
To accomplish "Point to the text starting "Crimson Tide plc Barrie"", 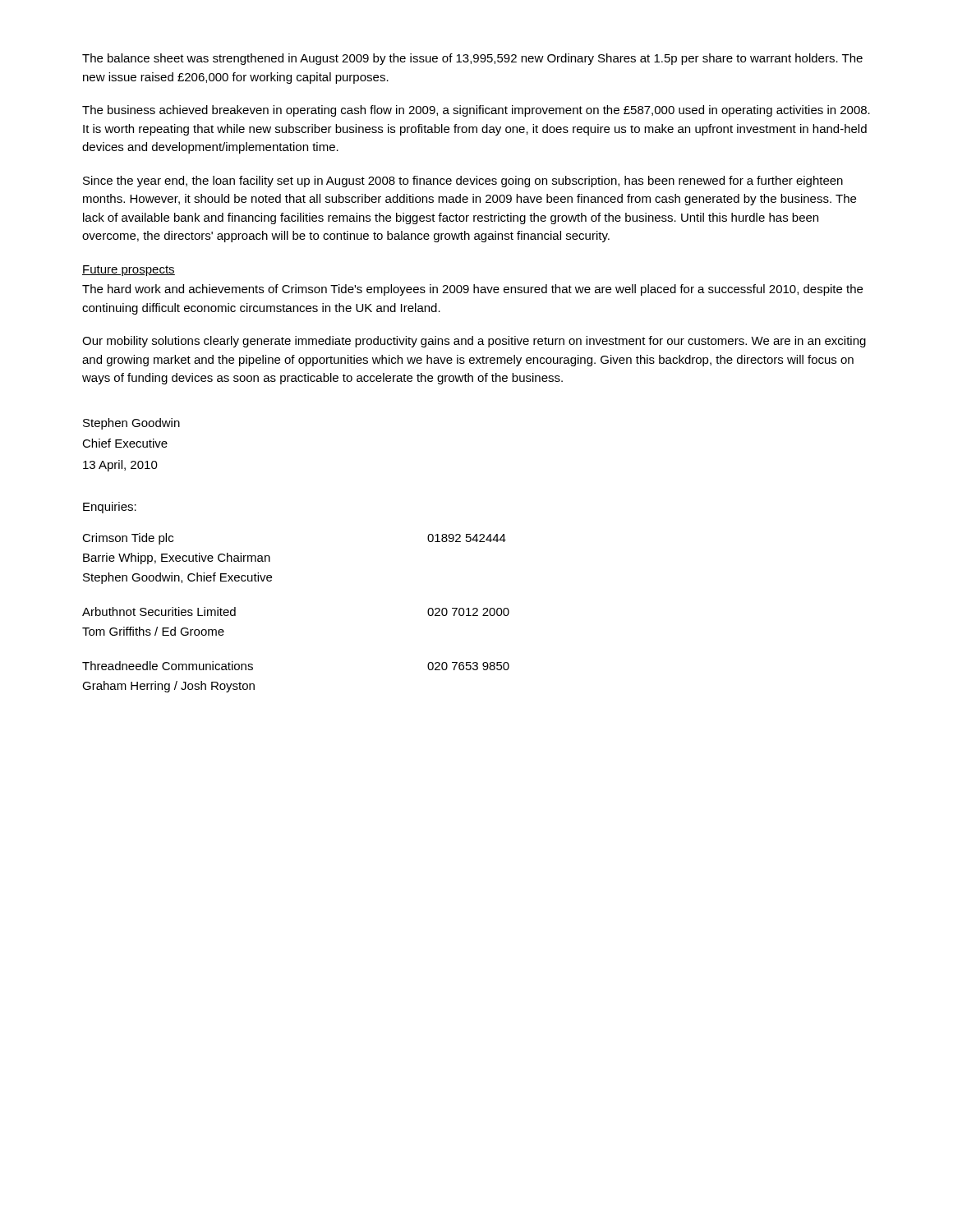I will coord(123,538).
